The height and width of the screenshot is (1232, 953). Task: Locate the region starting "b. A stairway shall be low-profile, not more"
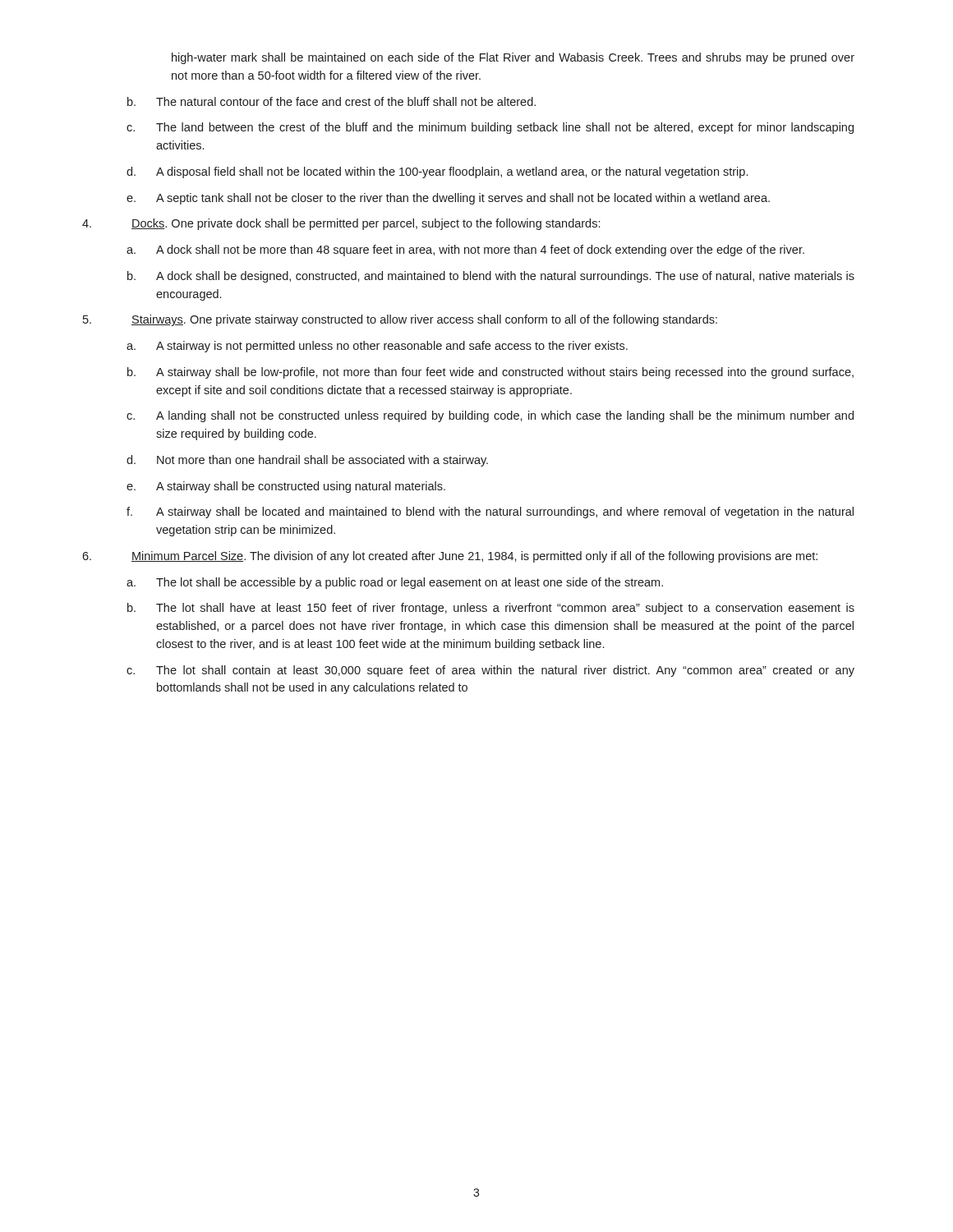tap(491, 382)
